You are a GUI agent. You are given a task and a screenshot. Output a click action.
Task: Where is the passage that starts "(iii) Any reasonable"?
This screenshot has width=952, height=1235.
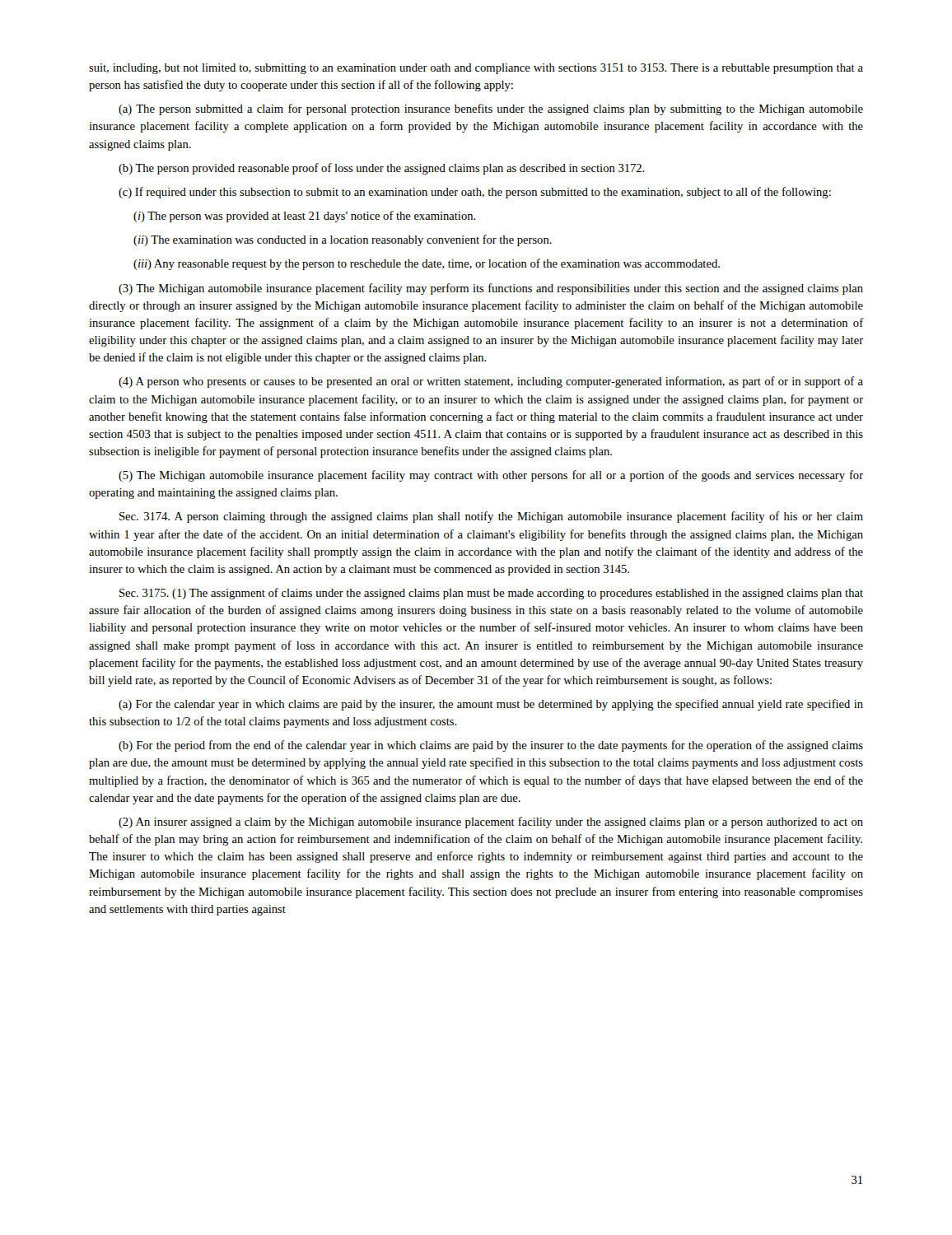(498, 264)
